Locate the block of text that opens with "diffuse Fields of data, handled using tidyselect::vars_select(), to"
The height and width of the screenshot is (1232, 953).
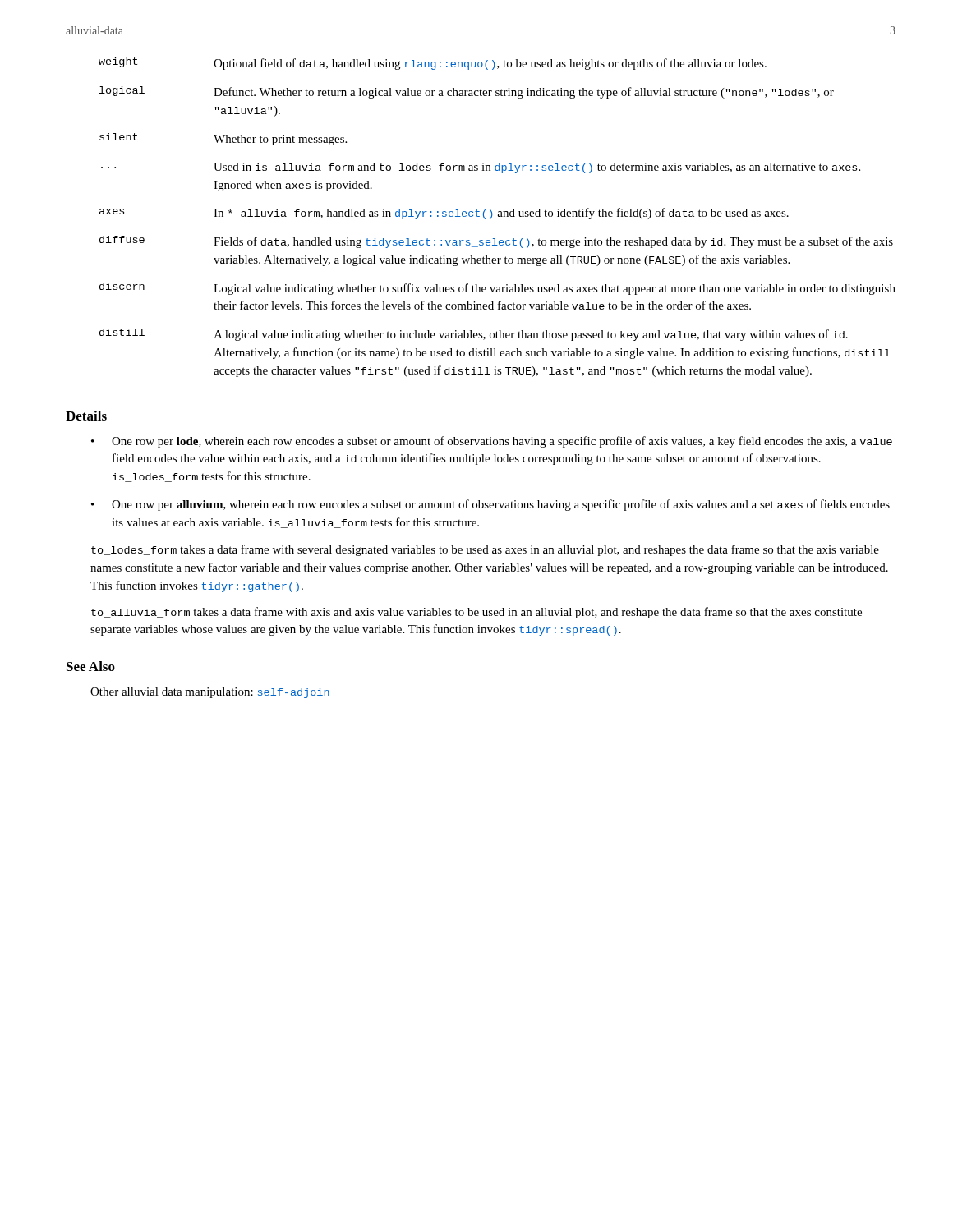point(481,254)
